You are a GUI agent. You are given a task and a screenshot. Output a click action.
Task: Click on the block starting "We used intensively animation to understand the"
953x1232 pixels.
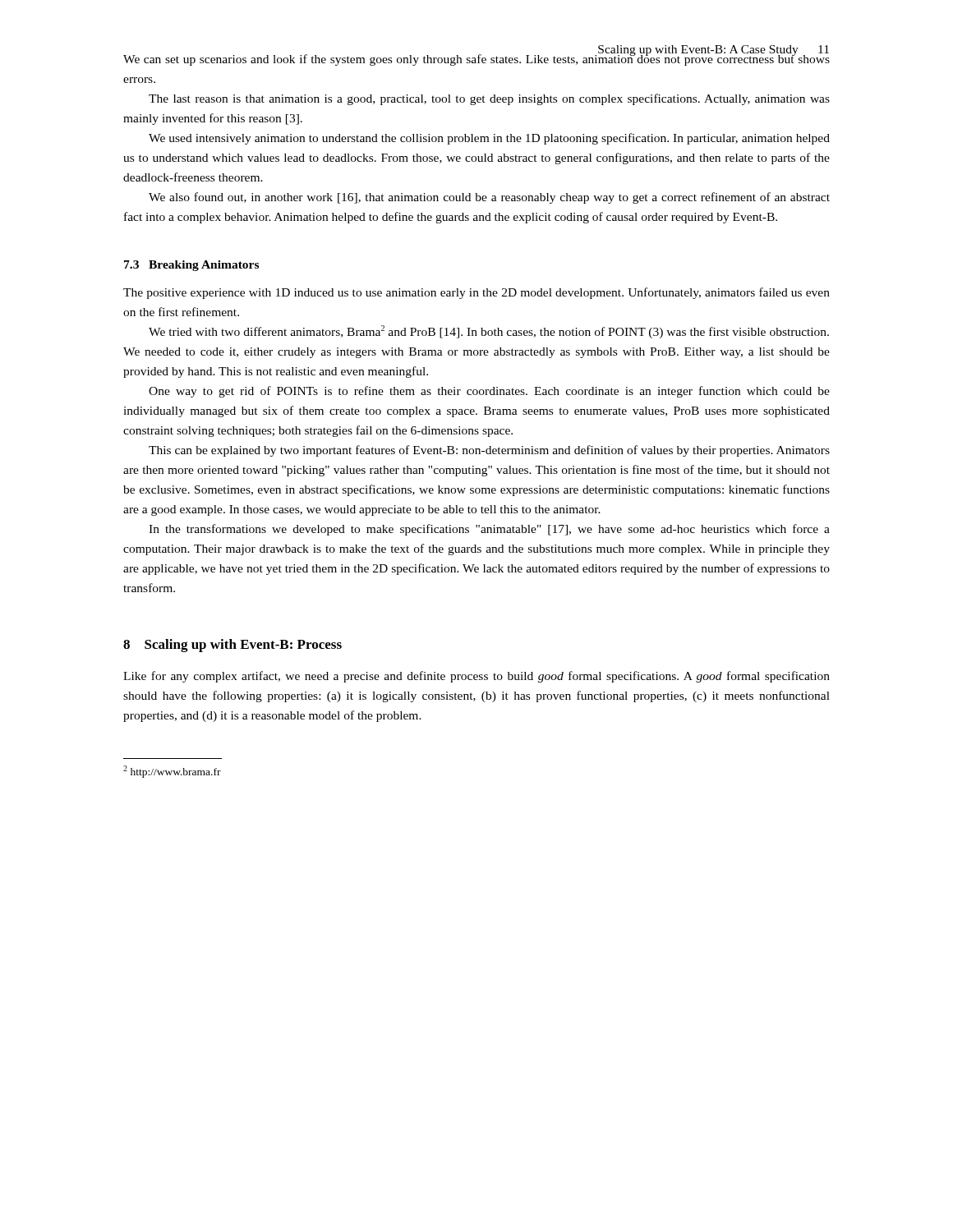[476, 158]
